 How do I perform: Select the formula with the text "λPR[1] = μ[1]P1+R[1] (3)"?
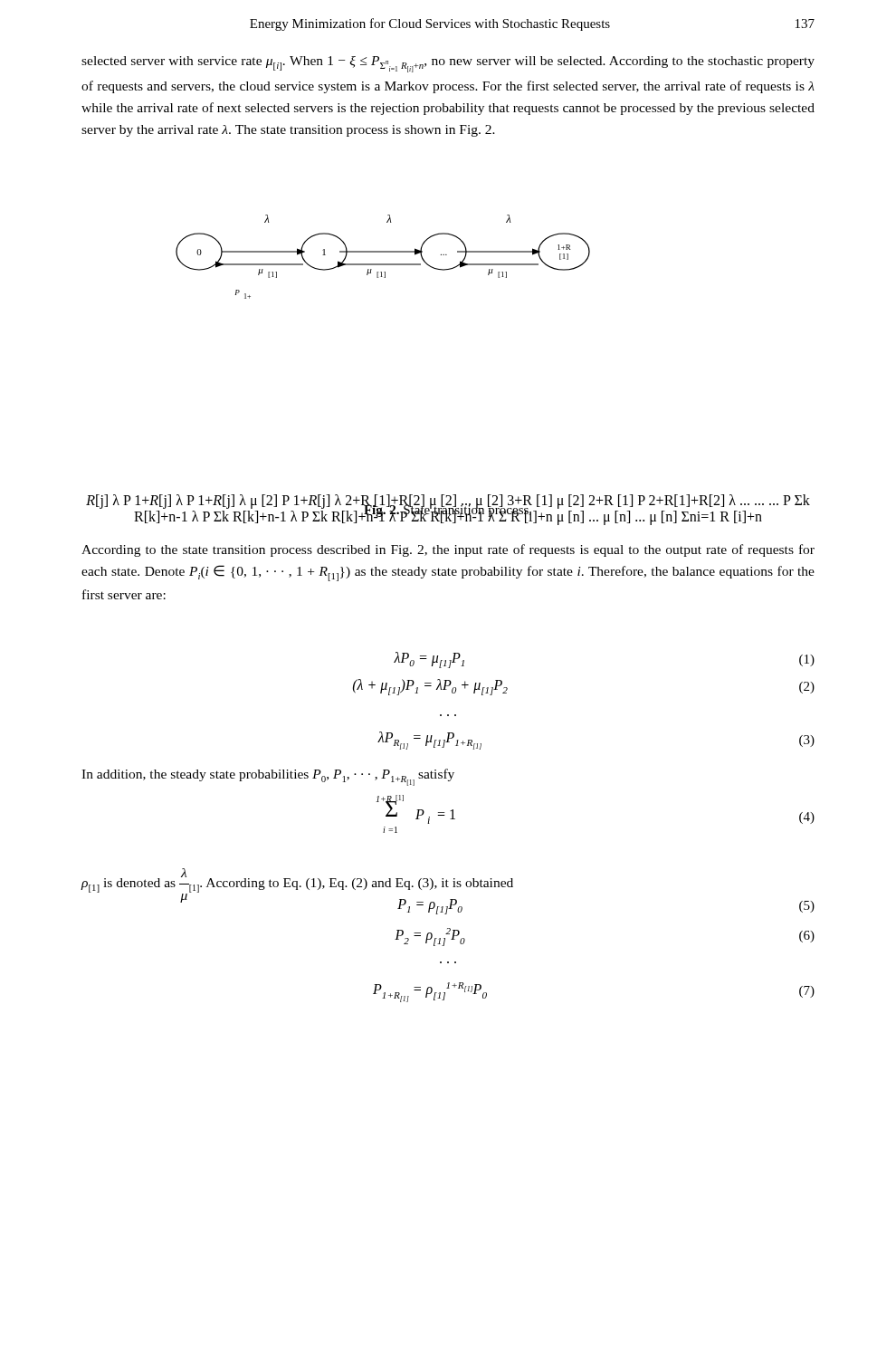[x=448, y=740]
